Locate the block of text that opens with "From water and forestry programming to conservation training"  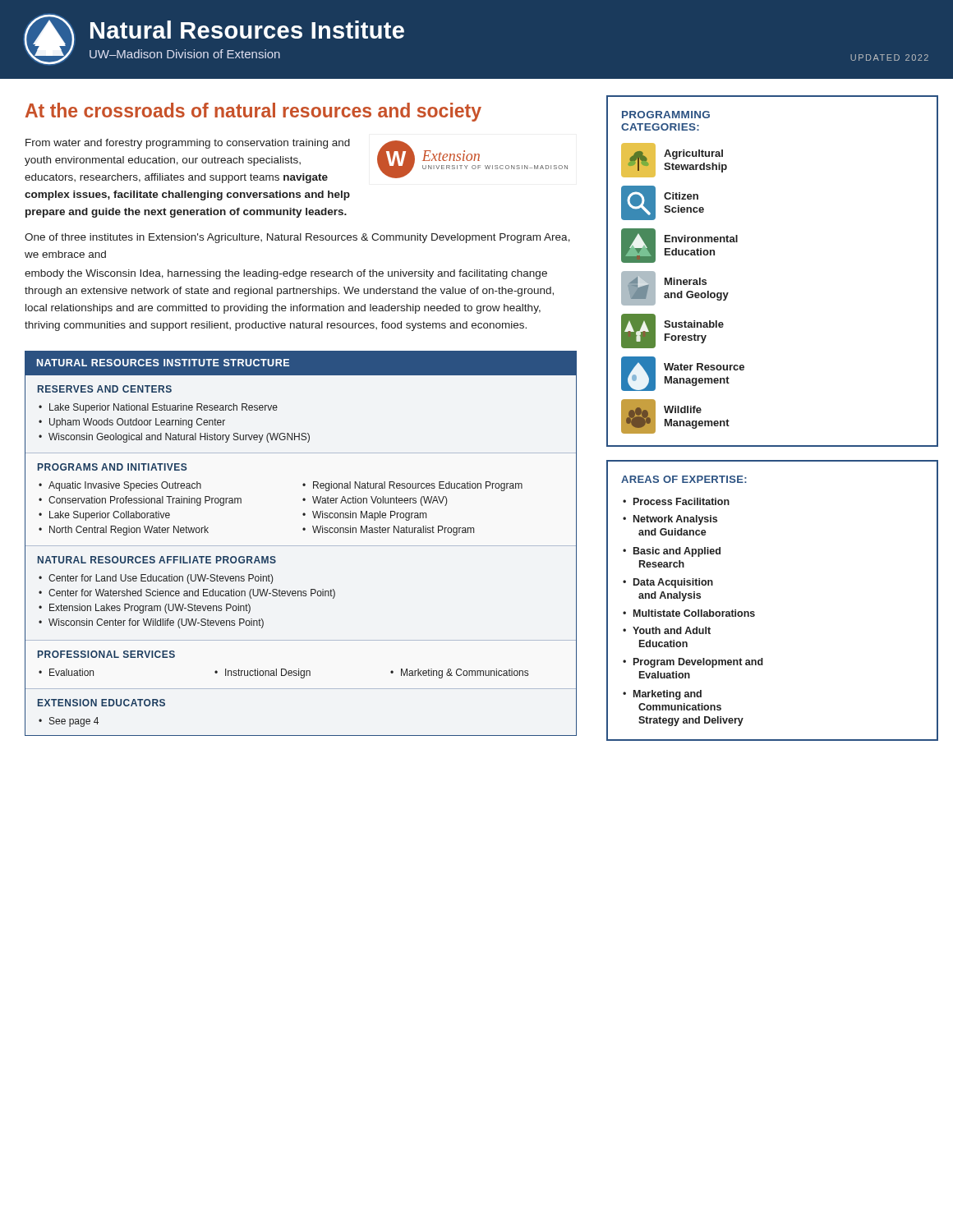click(187, 177)
